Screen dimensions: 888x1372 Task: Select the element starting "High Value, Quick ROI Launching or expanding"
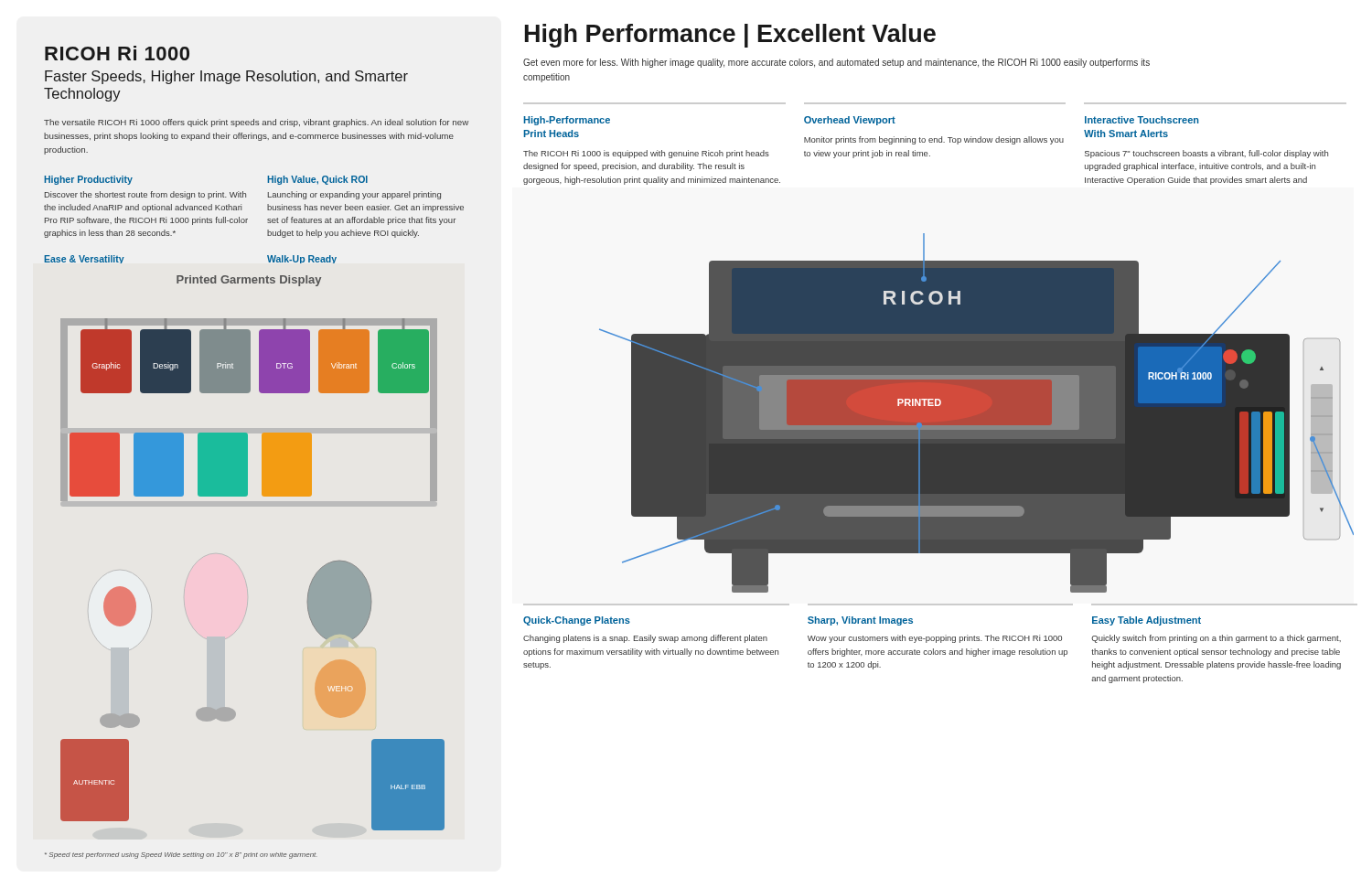pos(370,207)
